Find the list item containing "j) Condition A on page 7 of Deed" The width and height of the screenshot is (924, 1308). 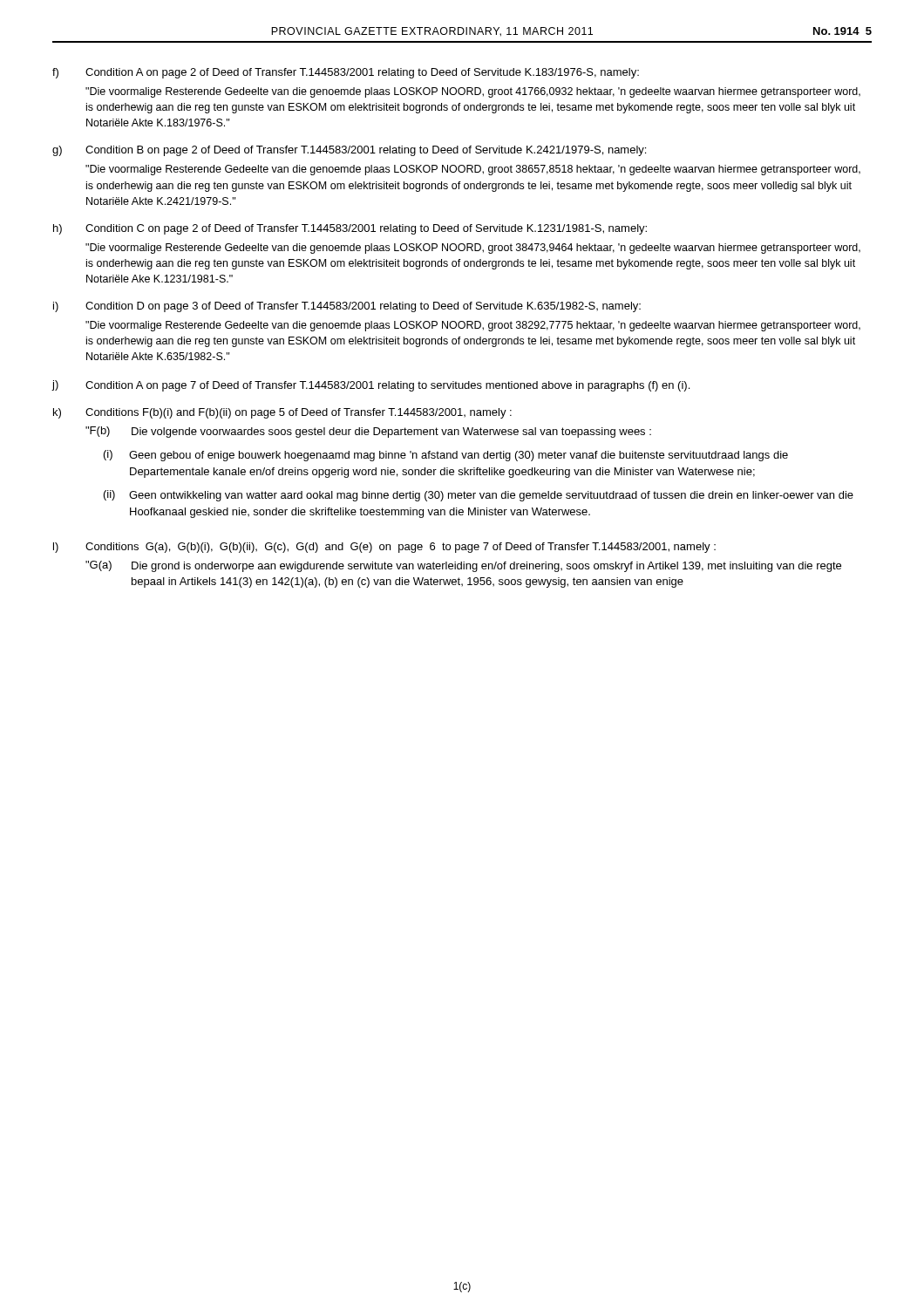(x=462, y=385)
